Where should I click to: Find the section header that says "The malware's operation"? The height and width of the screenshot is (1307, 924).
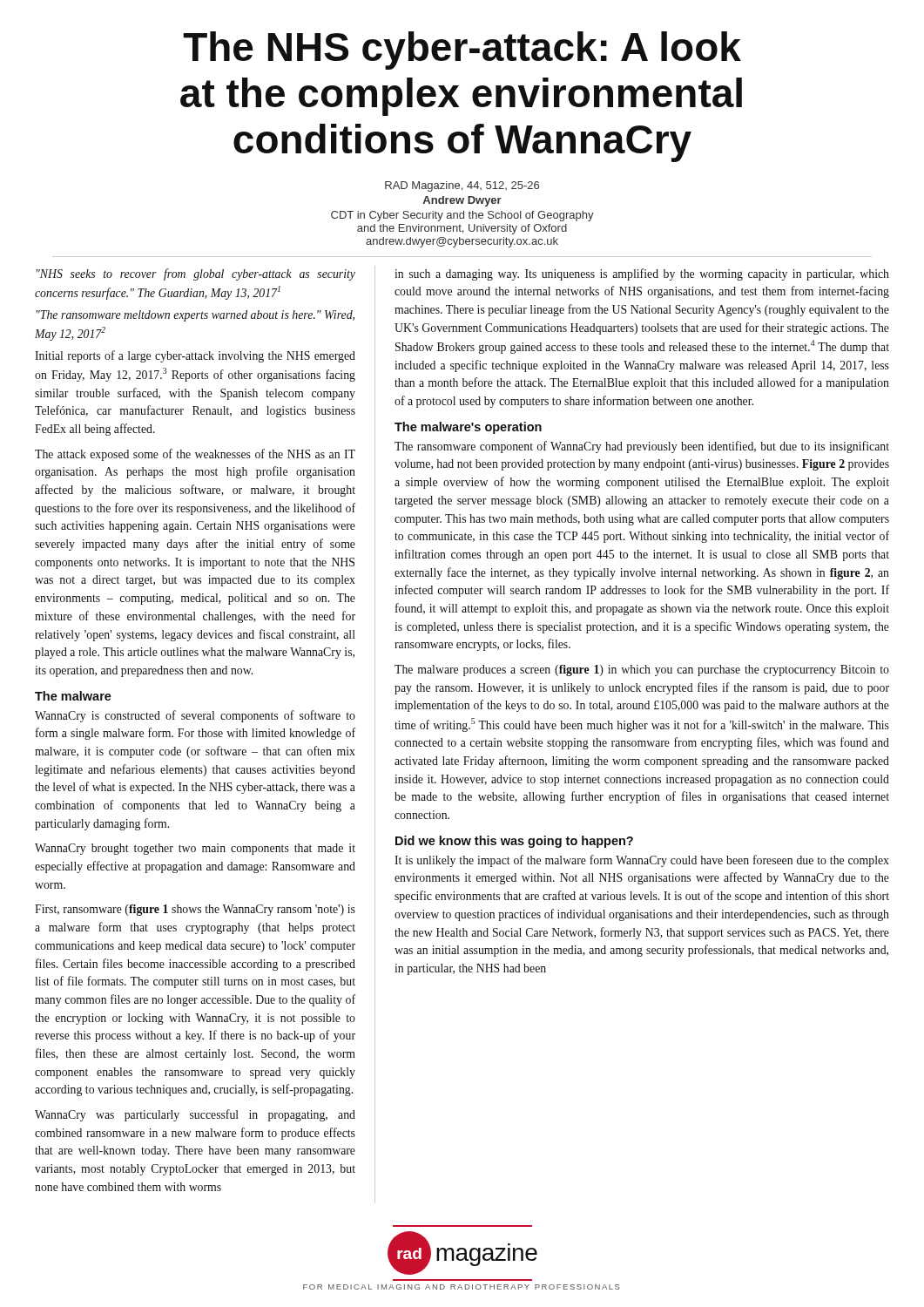pyautogui.click(x=468, y=427)
